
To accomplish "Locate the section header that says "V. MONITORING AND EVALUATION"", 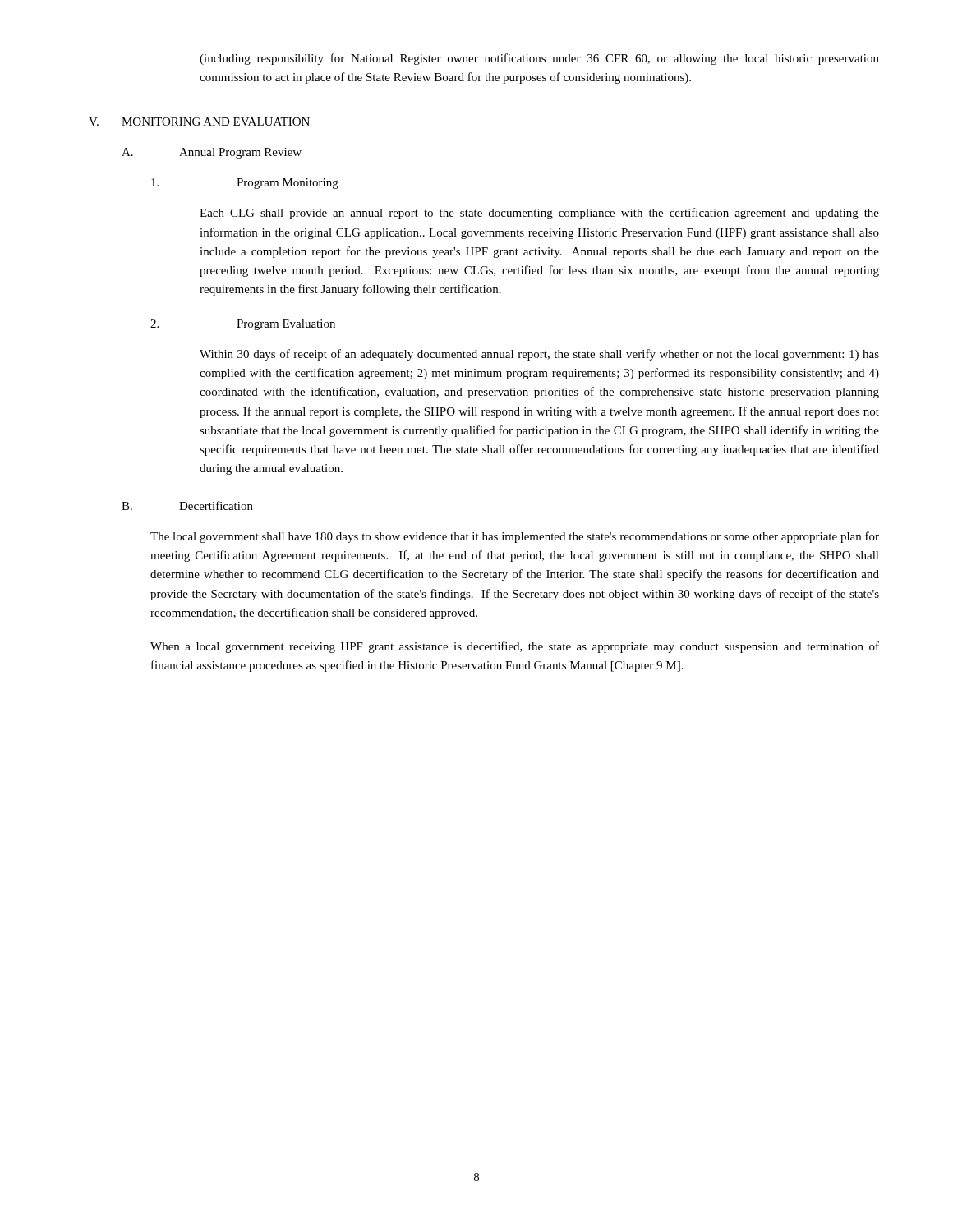I will [x=199, y=122].
